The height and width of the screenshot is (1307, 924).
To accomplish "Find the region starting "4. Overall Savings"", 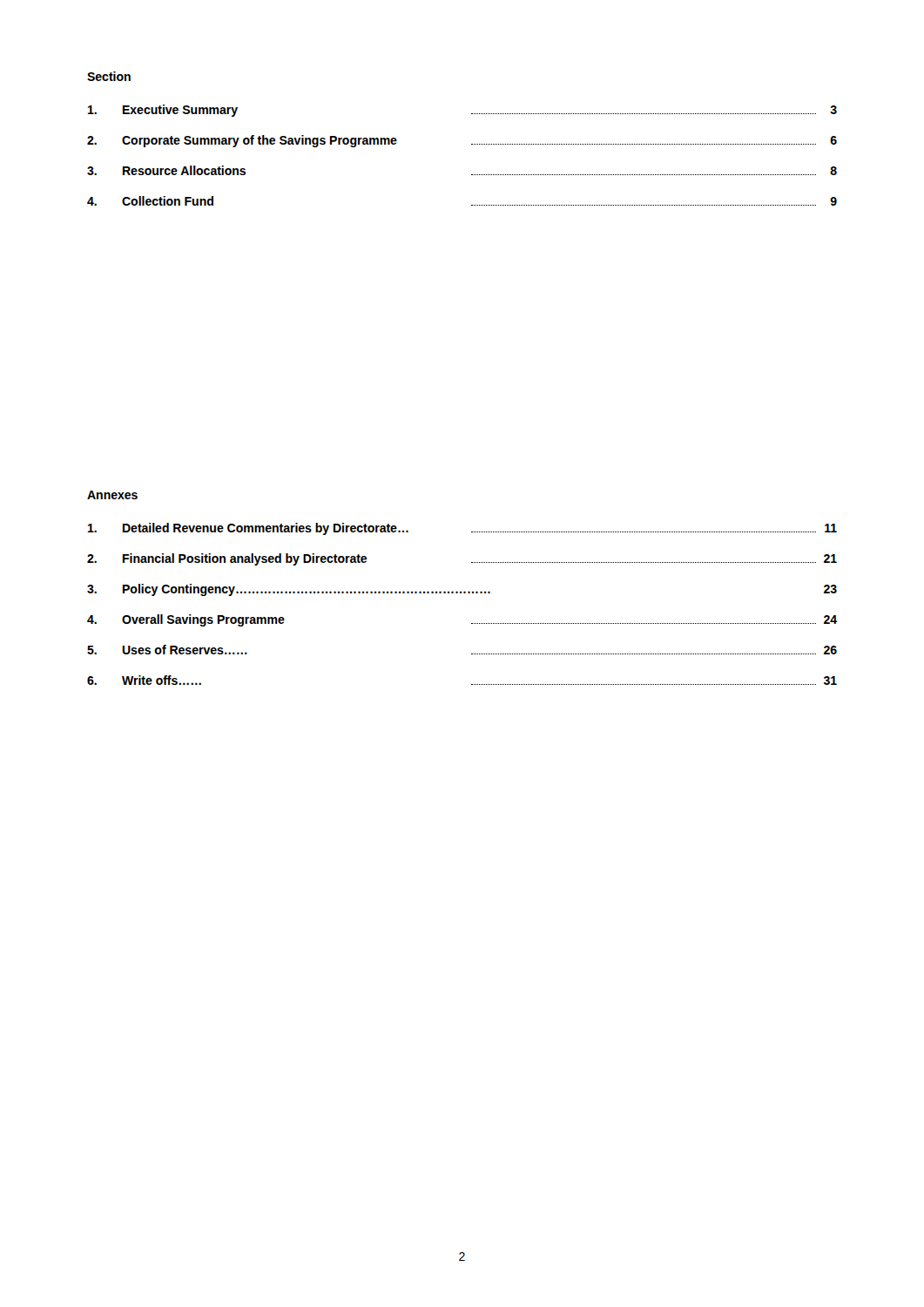I will tap(462, 620).
